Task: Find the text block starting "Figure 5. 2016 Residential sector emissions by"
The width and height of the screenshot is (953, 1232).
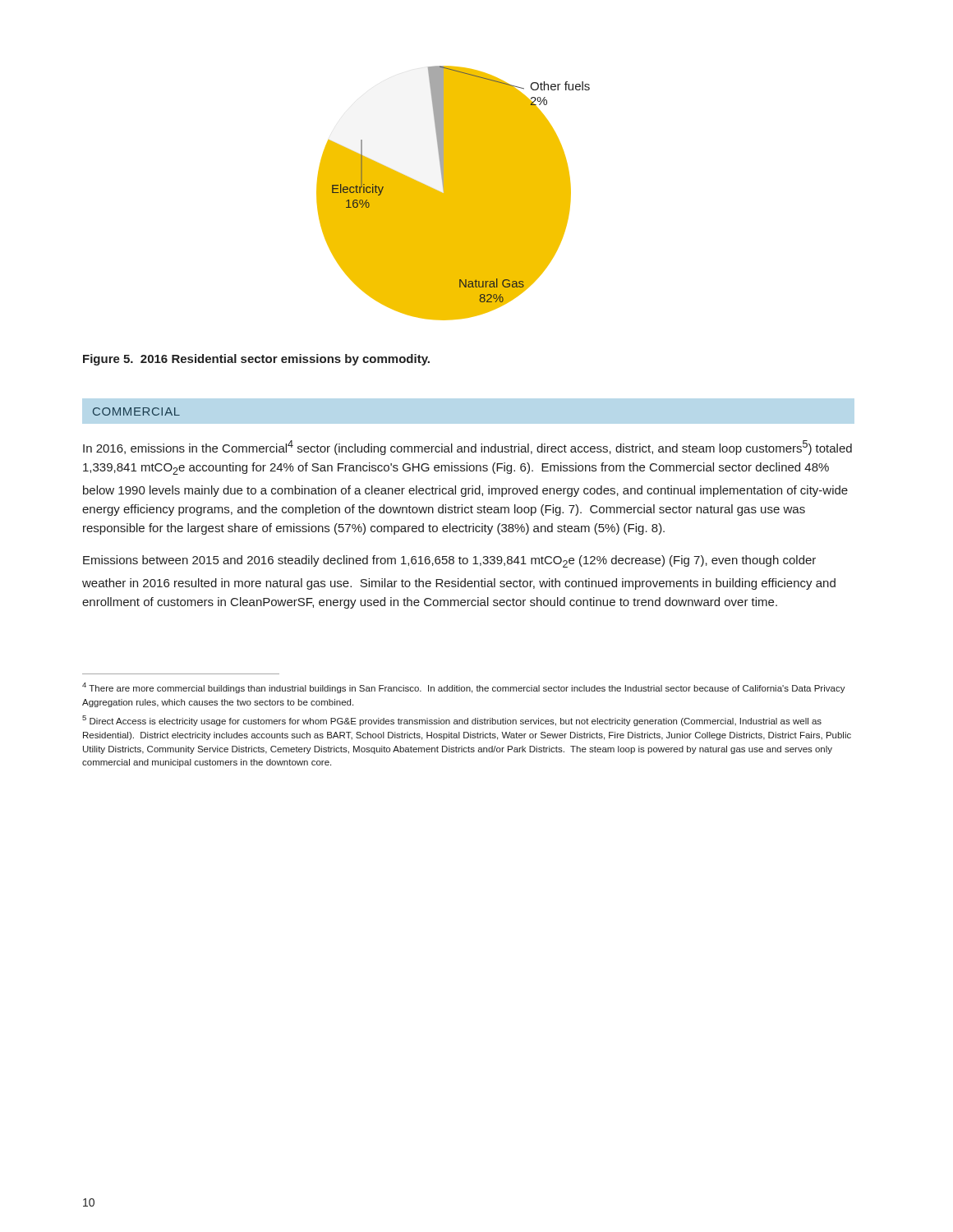Action: 256,359
